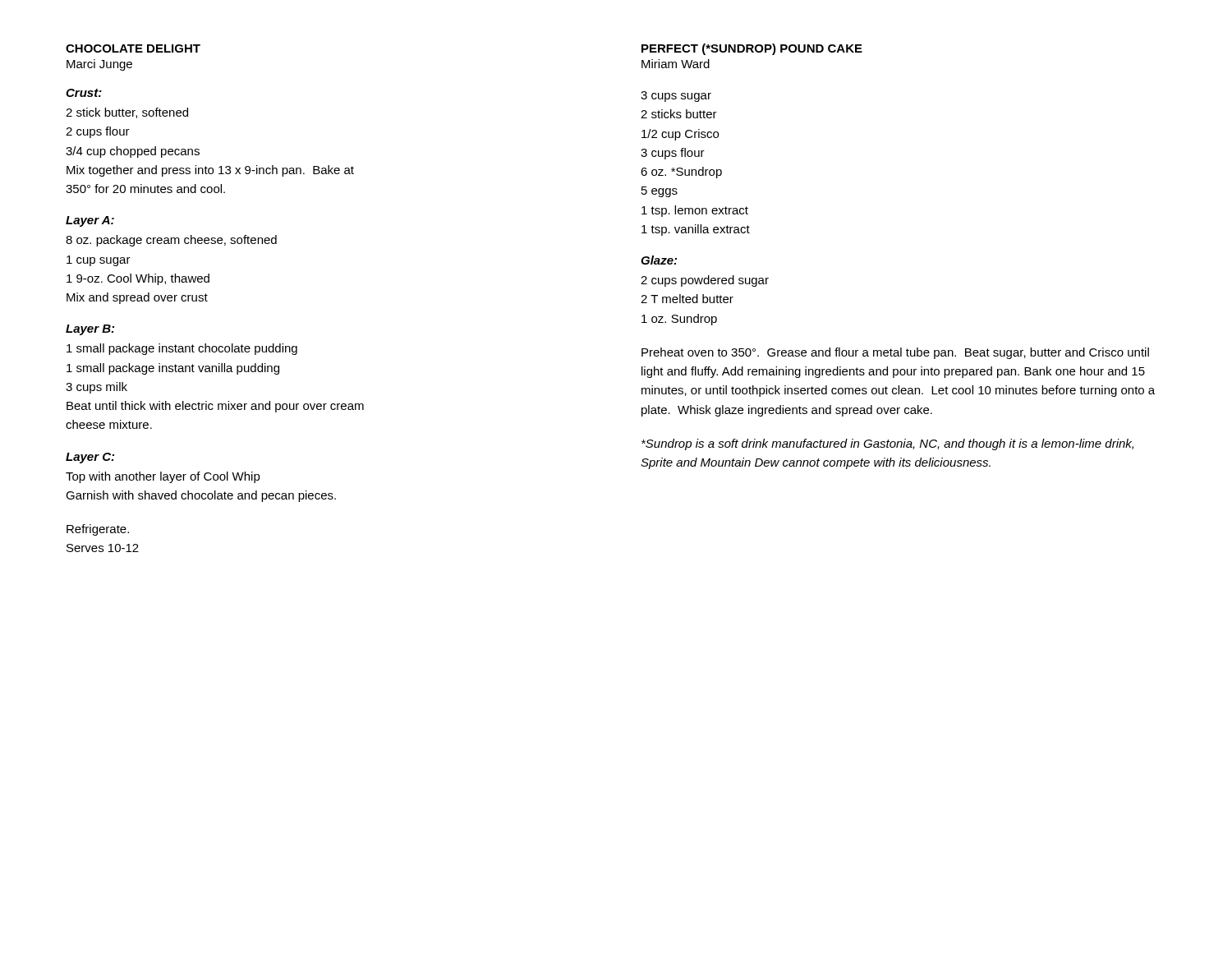
Task: Select the text that reads "Marci Junge"
Action: coord(99,65)
